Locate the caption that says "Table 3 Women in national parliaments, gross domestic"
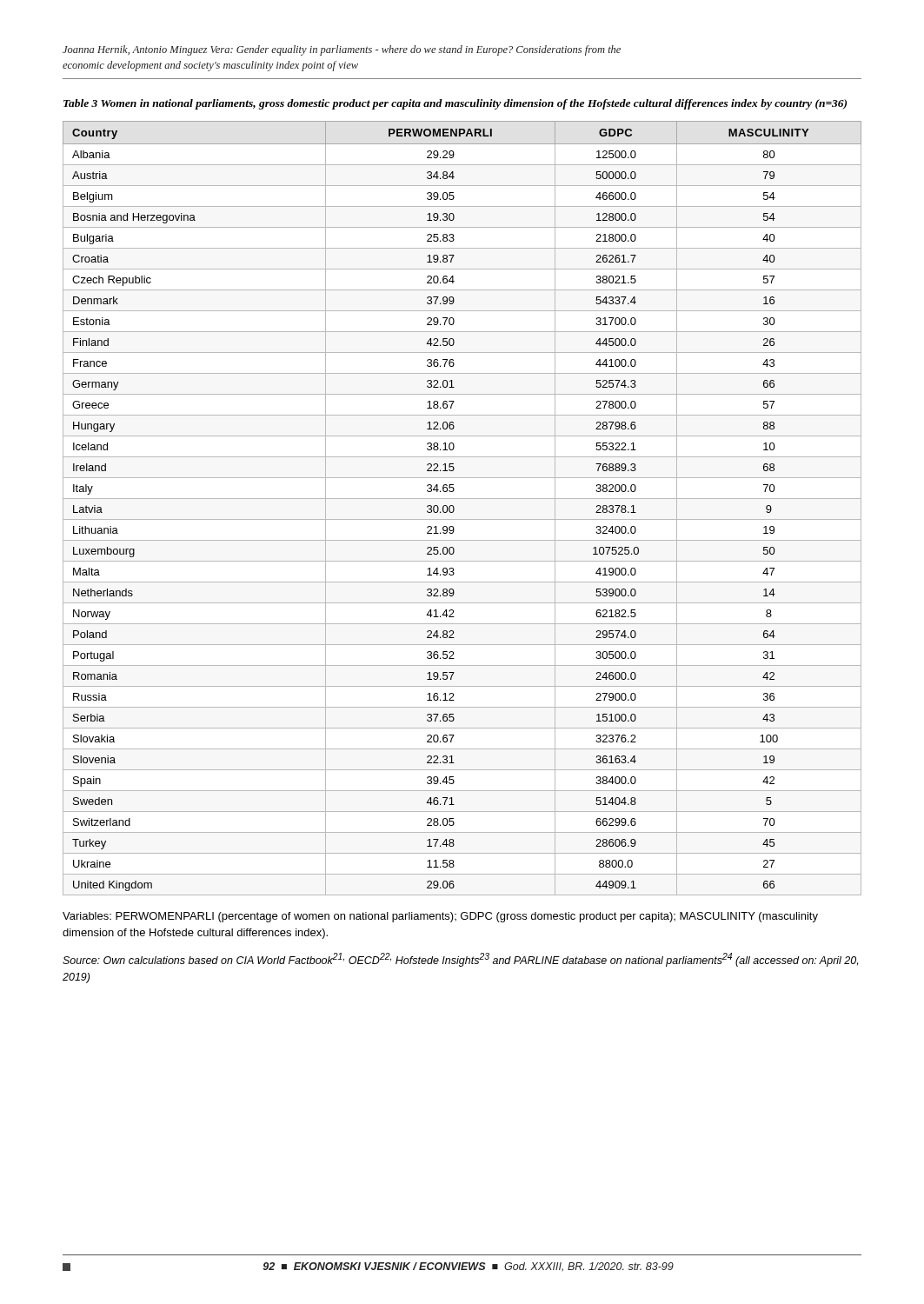 (x=455, y=103)
